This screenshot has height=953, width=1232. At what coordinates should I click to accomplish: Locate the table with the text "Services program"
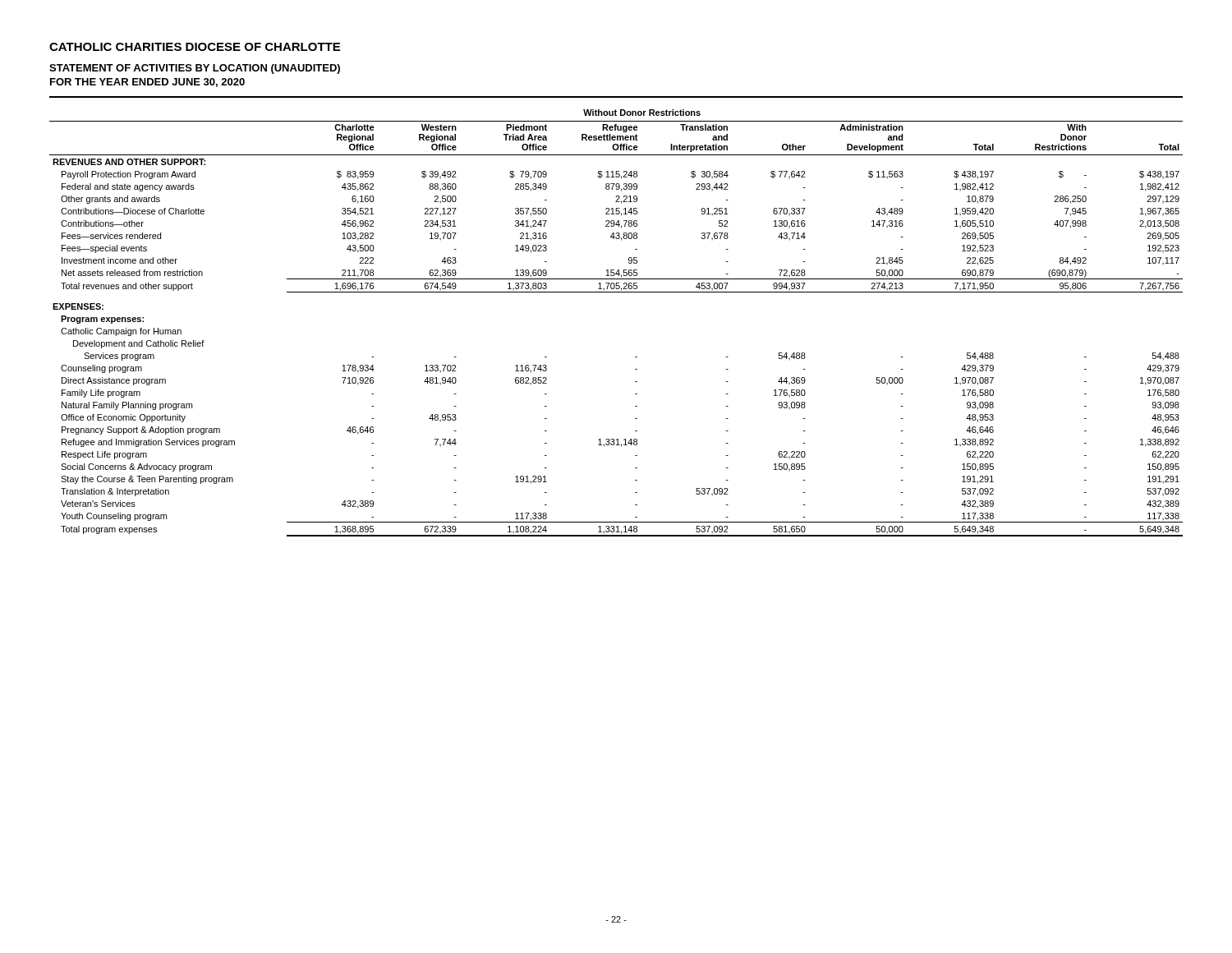pyautogui.click(x=616, y=321)
